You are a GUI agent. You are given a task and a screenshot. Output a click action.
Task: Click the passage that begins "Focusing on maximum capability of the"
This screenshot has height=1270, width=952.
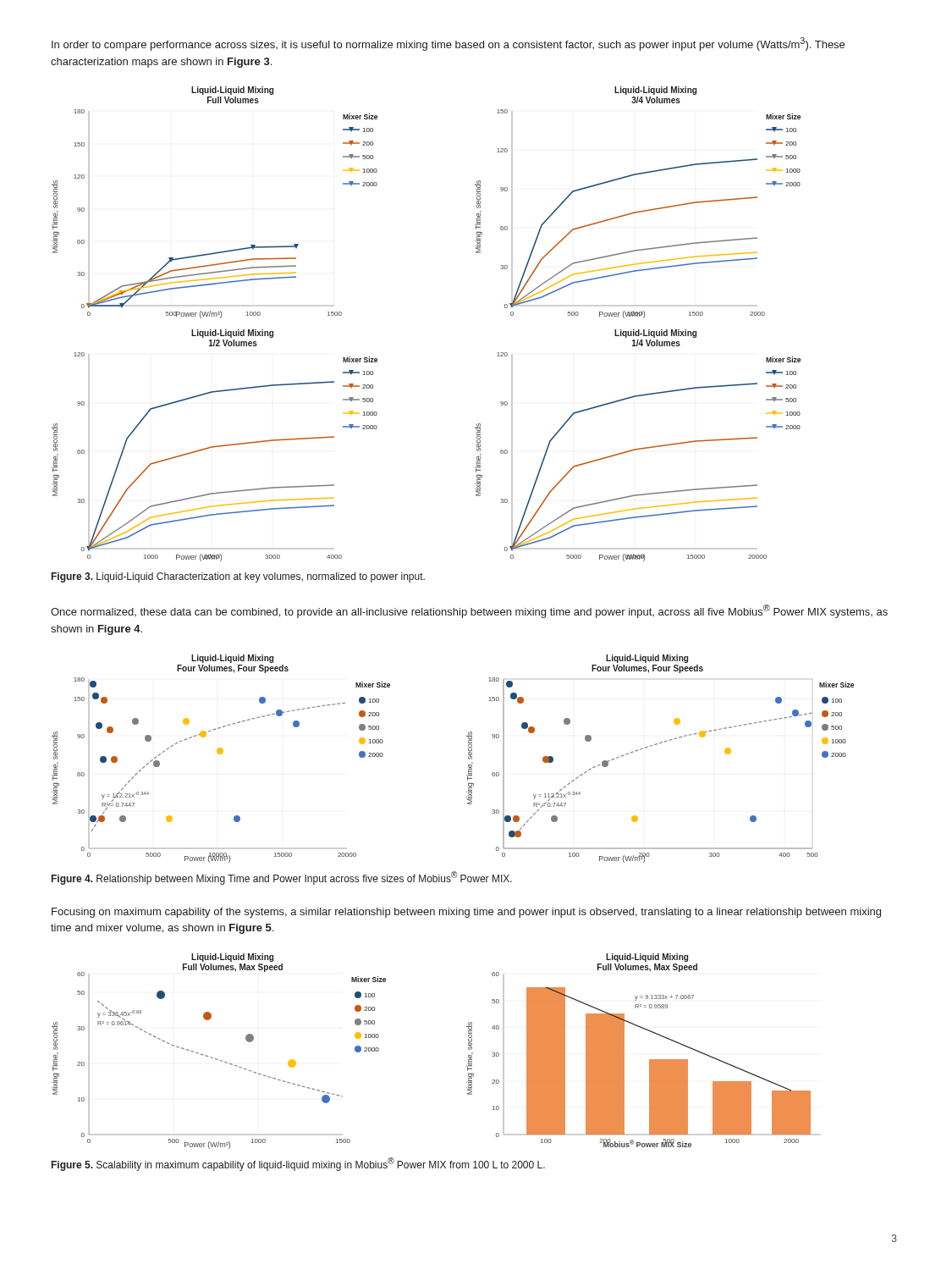[466, 919]
